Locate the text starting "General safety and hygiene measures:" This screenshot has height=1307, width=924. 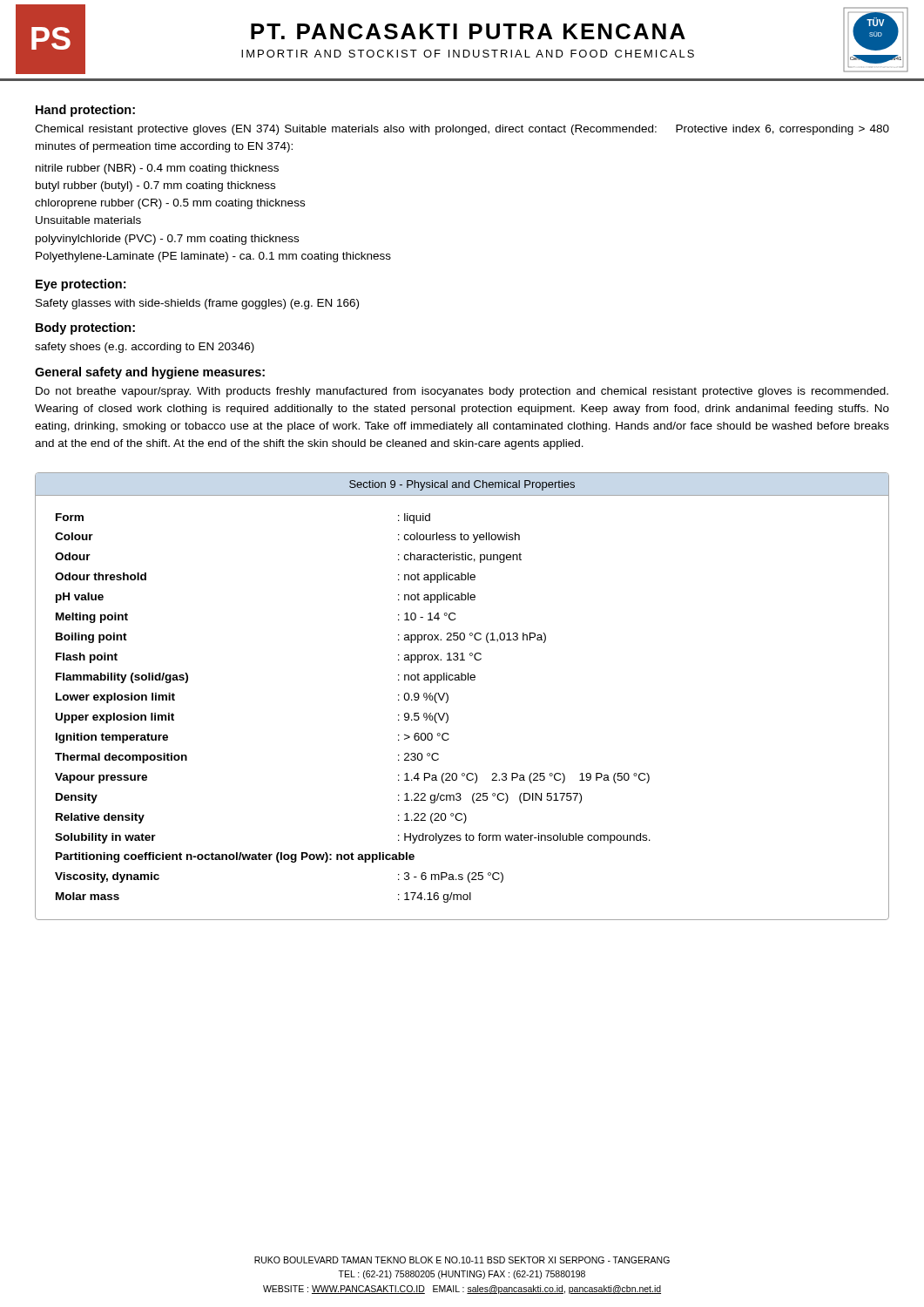click(x=150, y=372)
